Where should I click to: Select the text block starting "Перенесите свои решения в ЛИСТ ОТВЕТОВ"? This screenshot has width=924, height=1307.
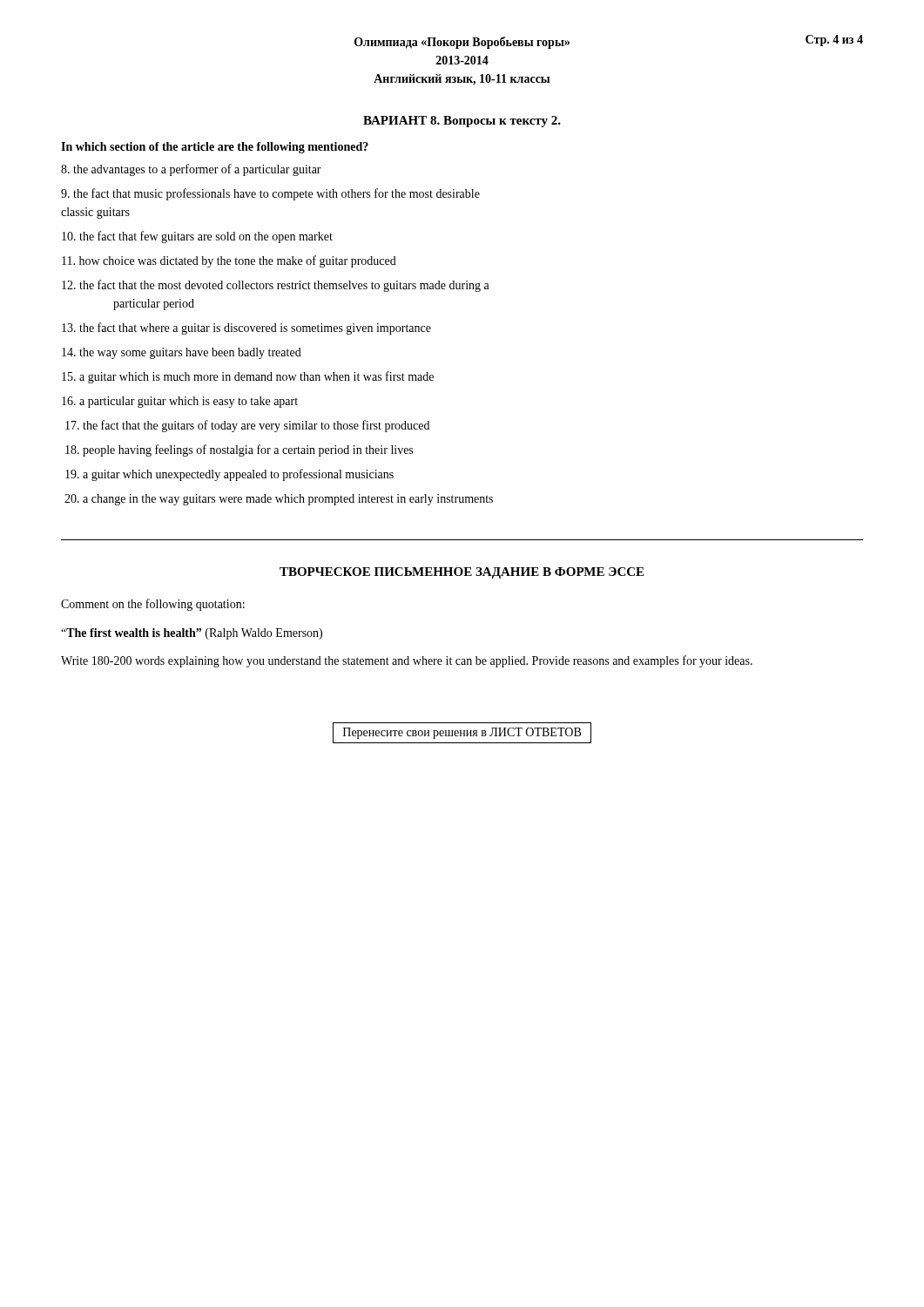(462, 733)
